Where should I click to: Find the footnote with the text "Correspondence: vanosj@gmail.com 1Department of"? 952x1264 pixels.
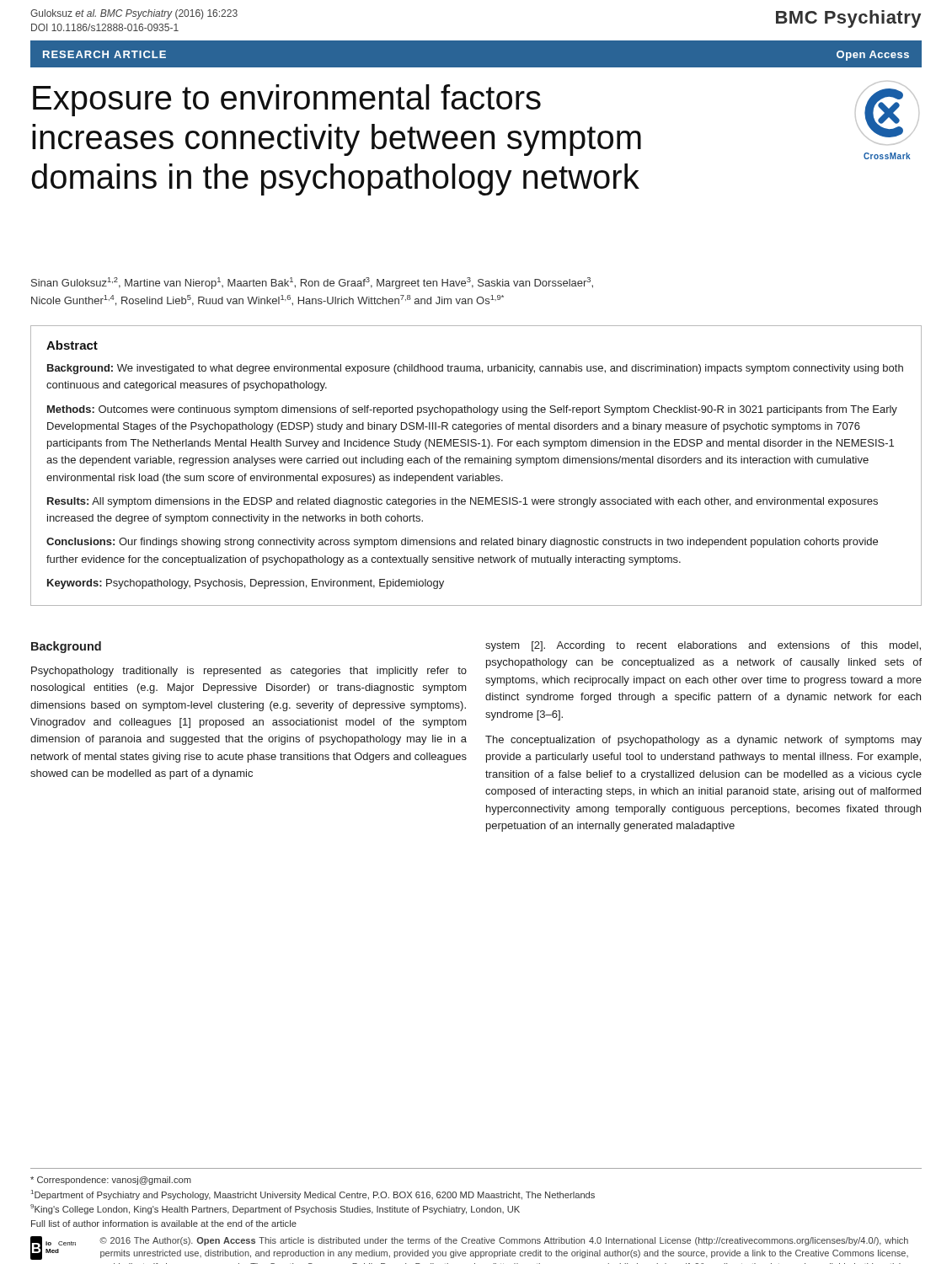click(313, 1202)
